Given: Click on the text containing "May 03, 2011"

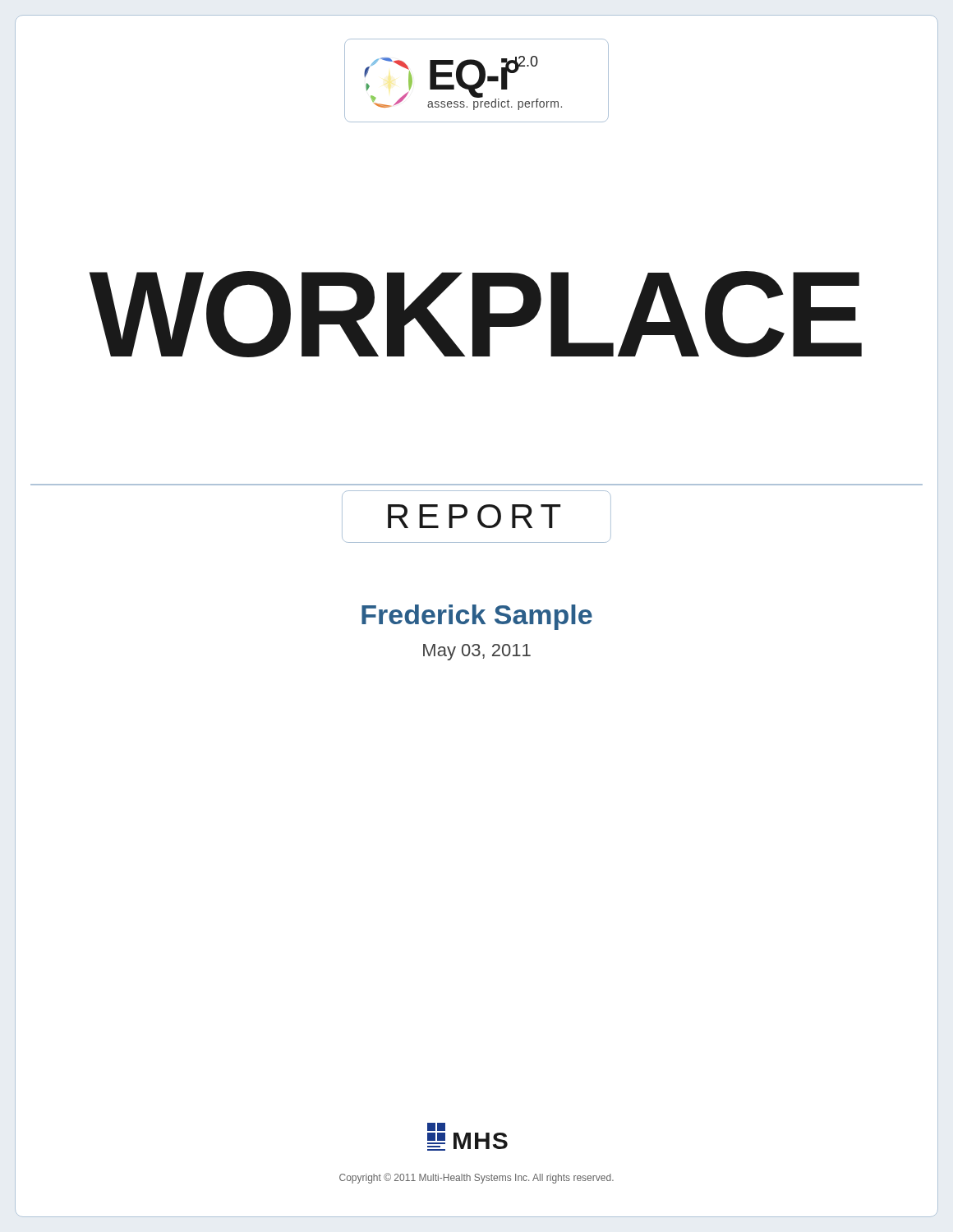Looking at the screenshot, I should (x=476, y=650).
